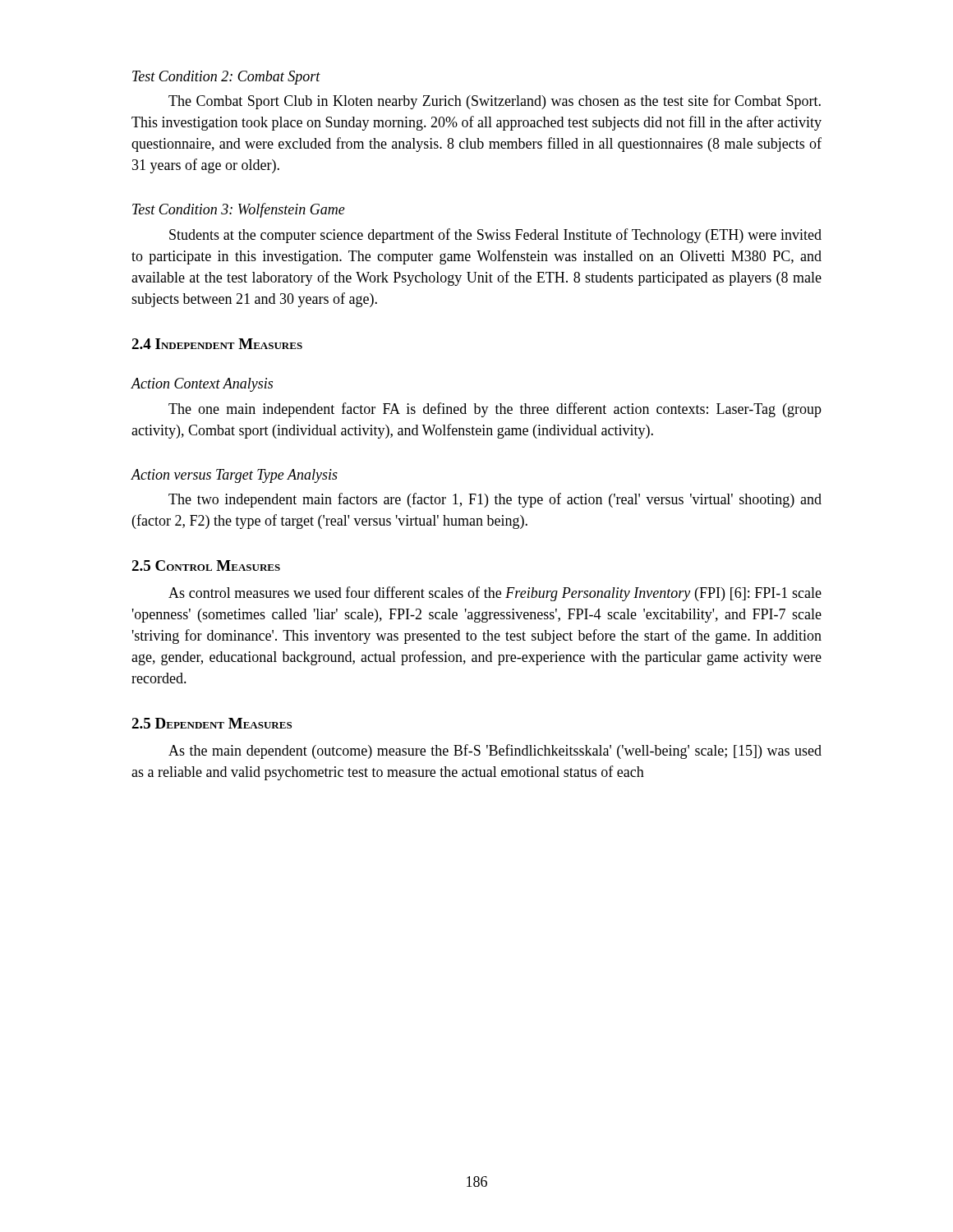953x1232 pixels.
Task: Point to "Test Condition 3: Wolfenstein Game"
Action: coord(239,210)
